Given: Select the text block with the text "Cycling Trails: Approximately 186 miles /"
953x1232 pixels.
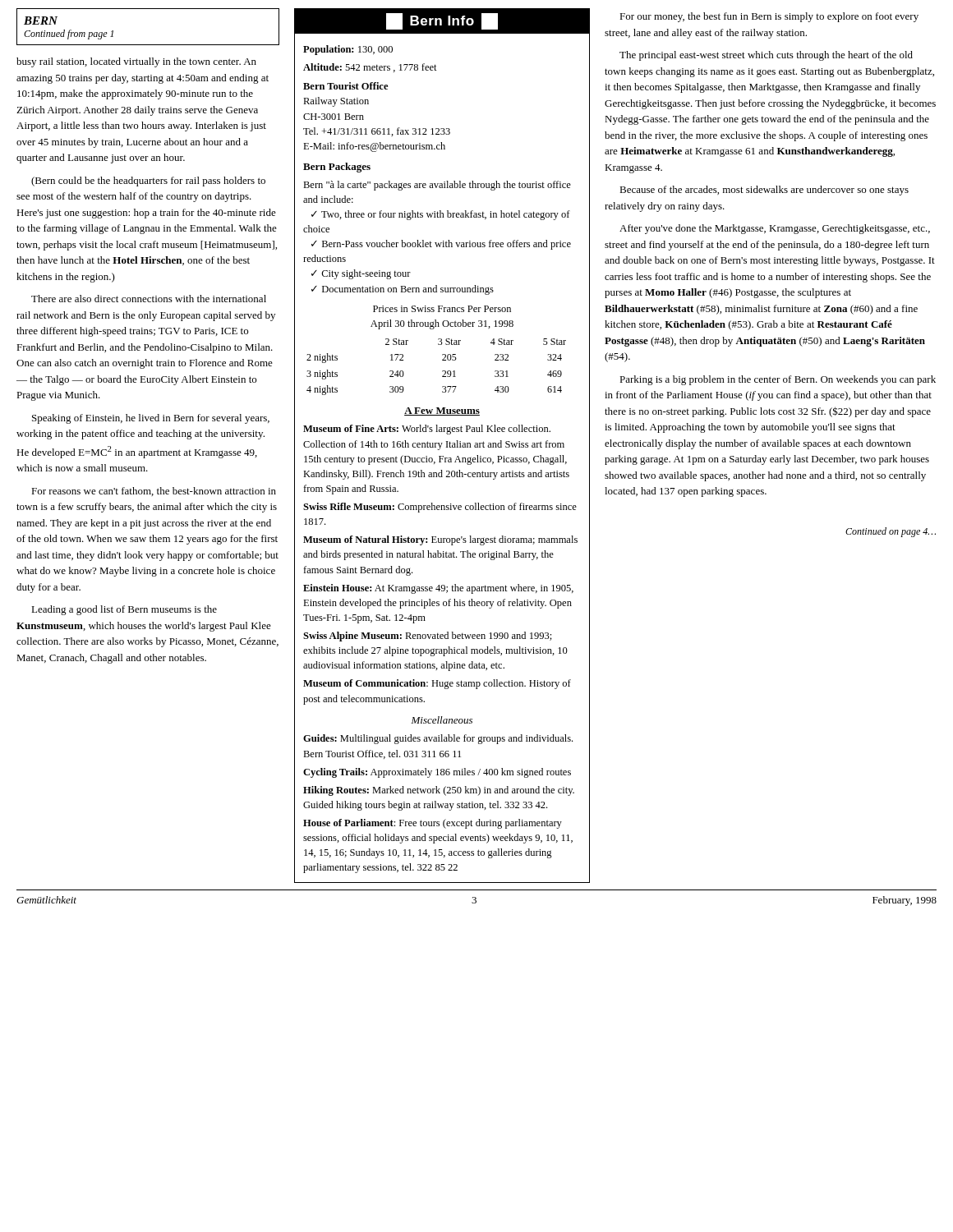Looking at the screenshot, I should (437, 772).
